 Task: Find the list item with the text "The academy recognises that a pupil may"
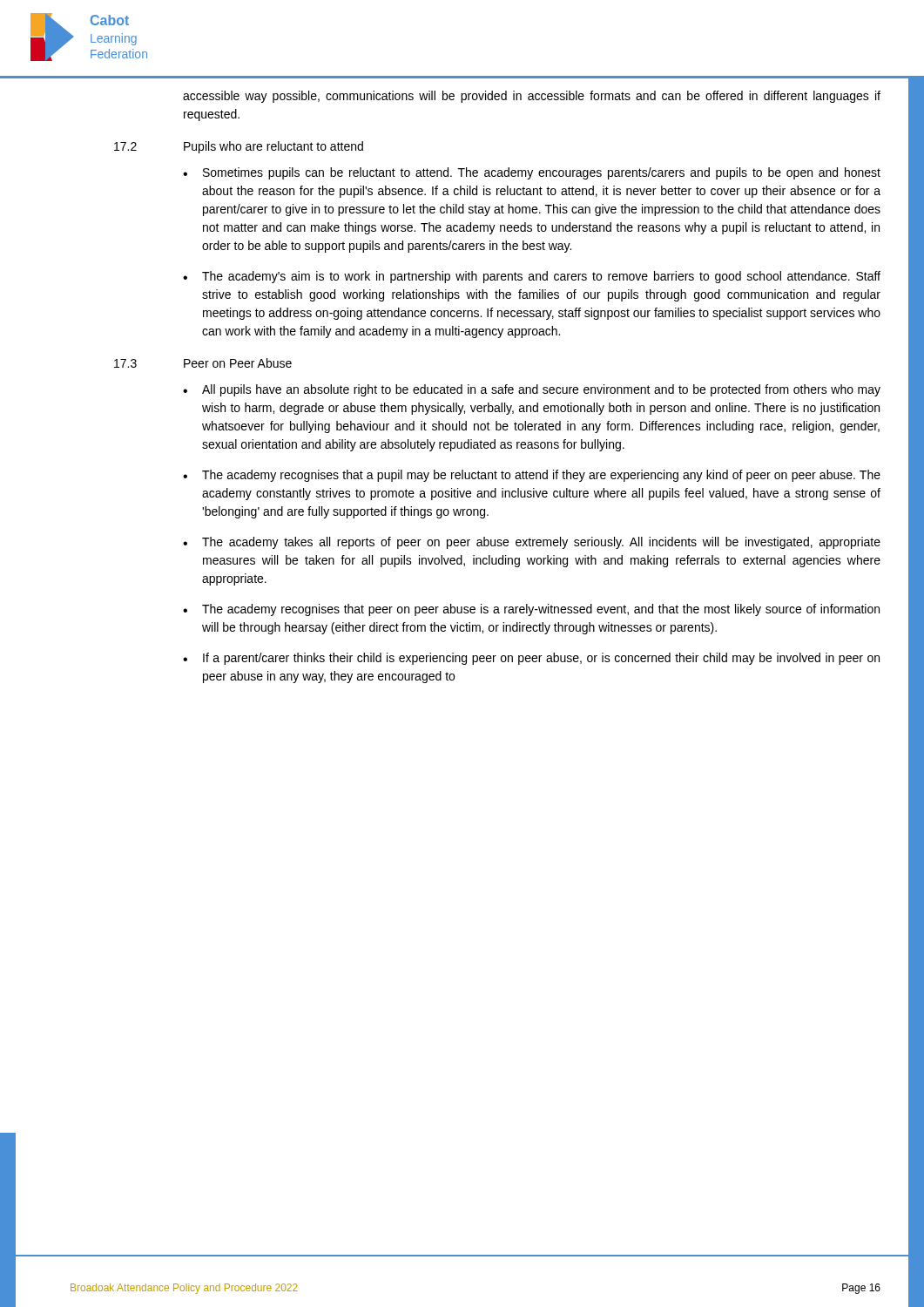(x=541, y=493)
